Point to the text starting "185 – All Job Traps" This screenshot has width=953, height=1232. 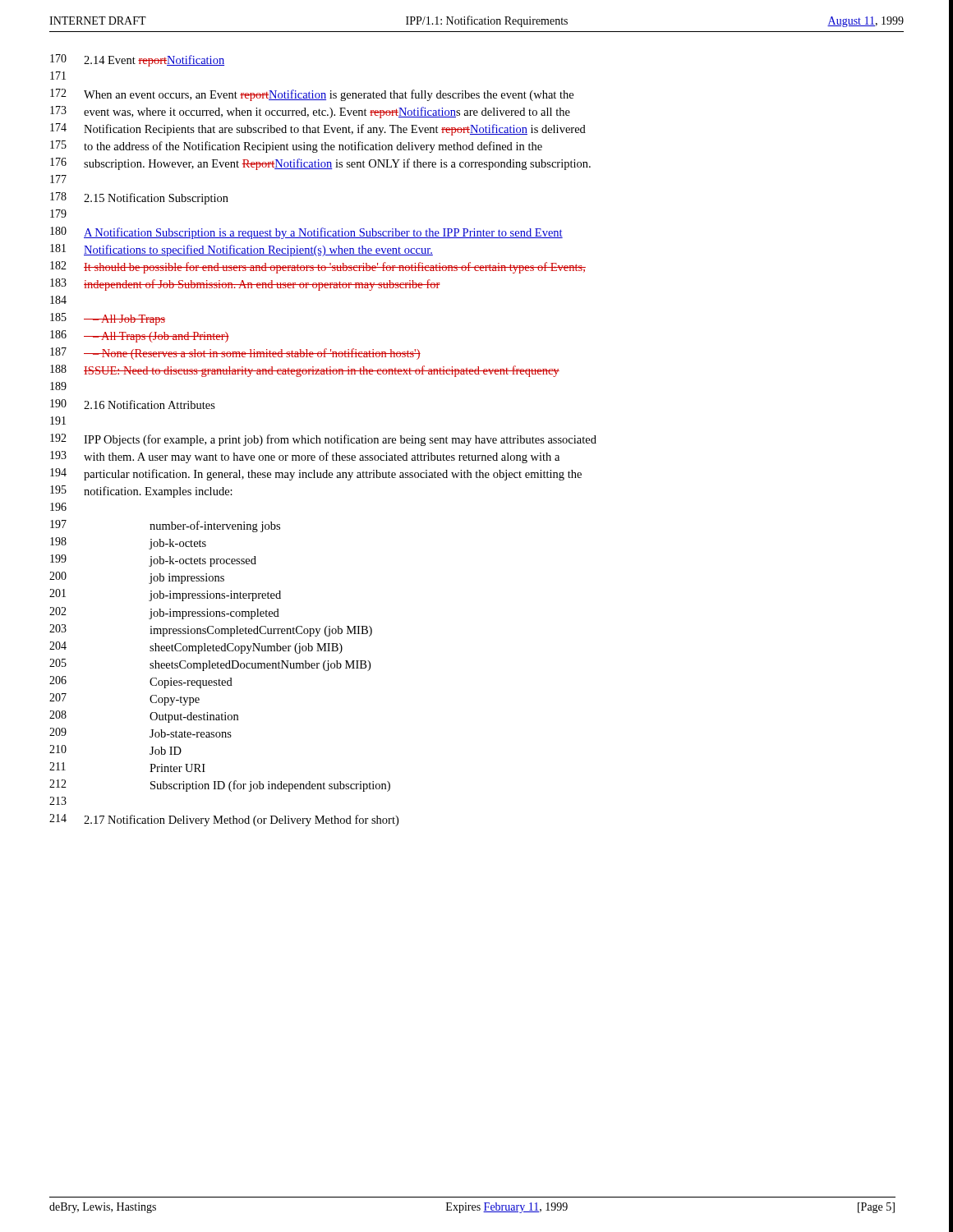click(108, 319)
